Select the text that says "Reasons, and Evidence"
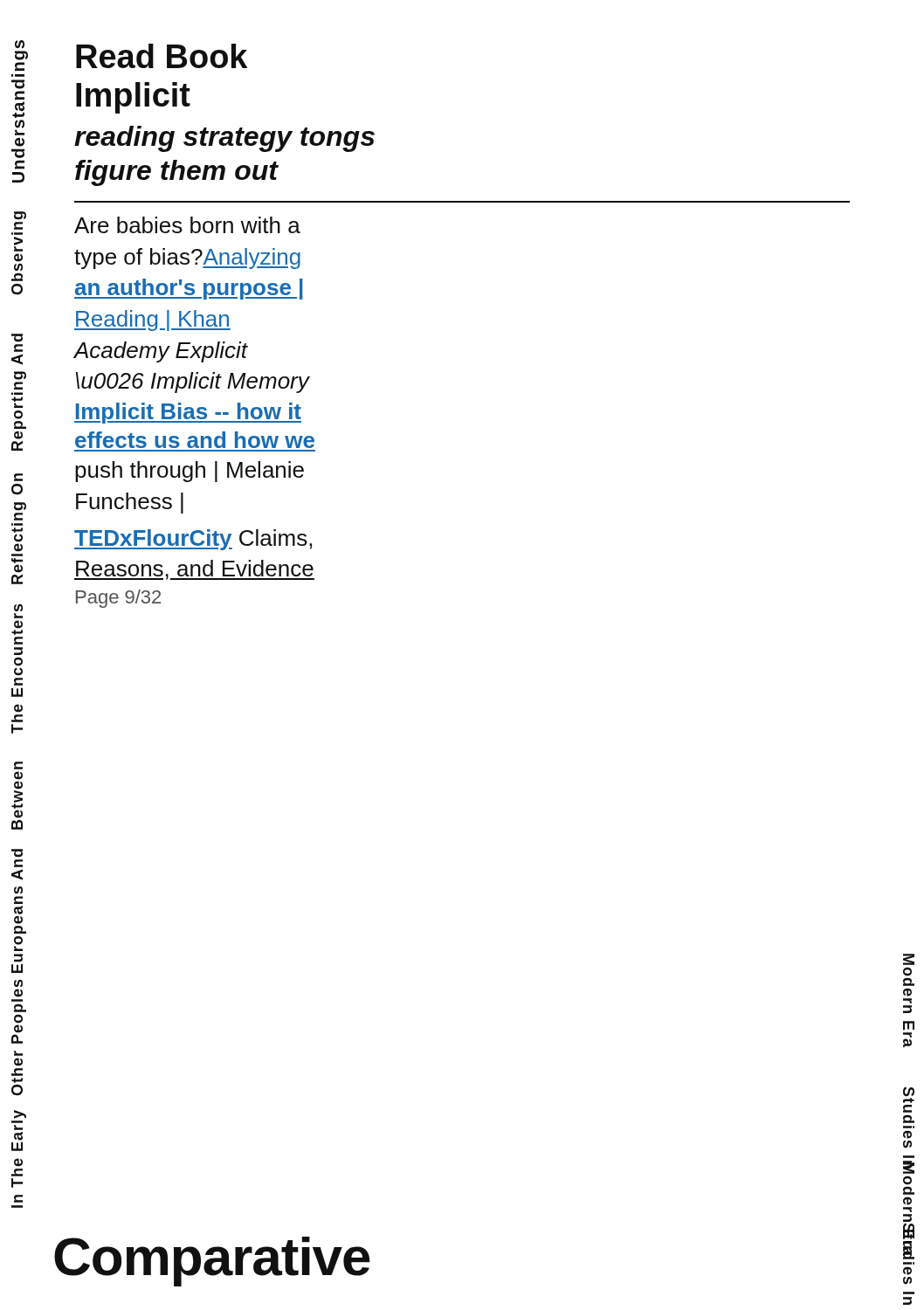Image resolution: width=924 pixels, height=1310 pixels. pyautogui.click(x=194, y=568)
